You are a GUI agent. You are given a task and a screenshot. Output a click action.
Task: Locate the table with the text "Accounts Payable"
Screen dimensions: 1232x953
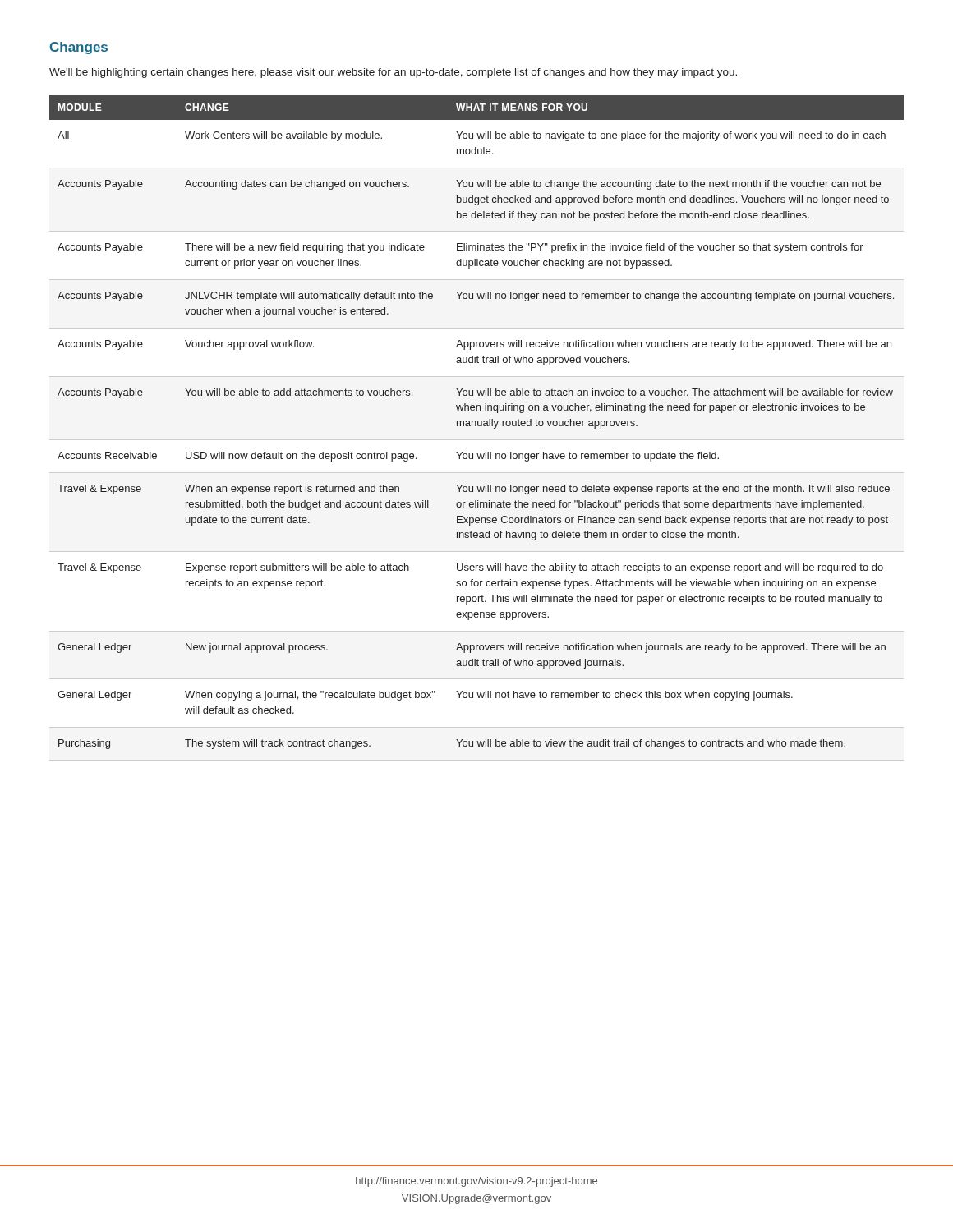tap(476, 428)
